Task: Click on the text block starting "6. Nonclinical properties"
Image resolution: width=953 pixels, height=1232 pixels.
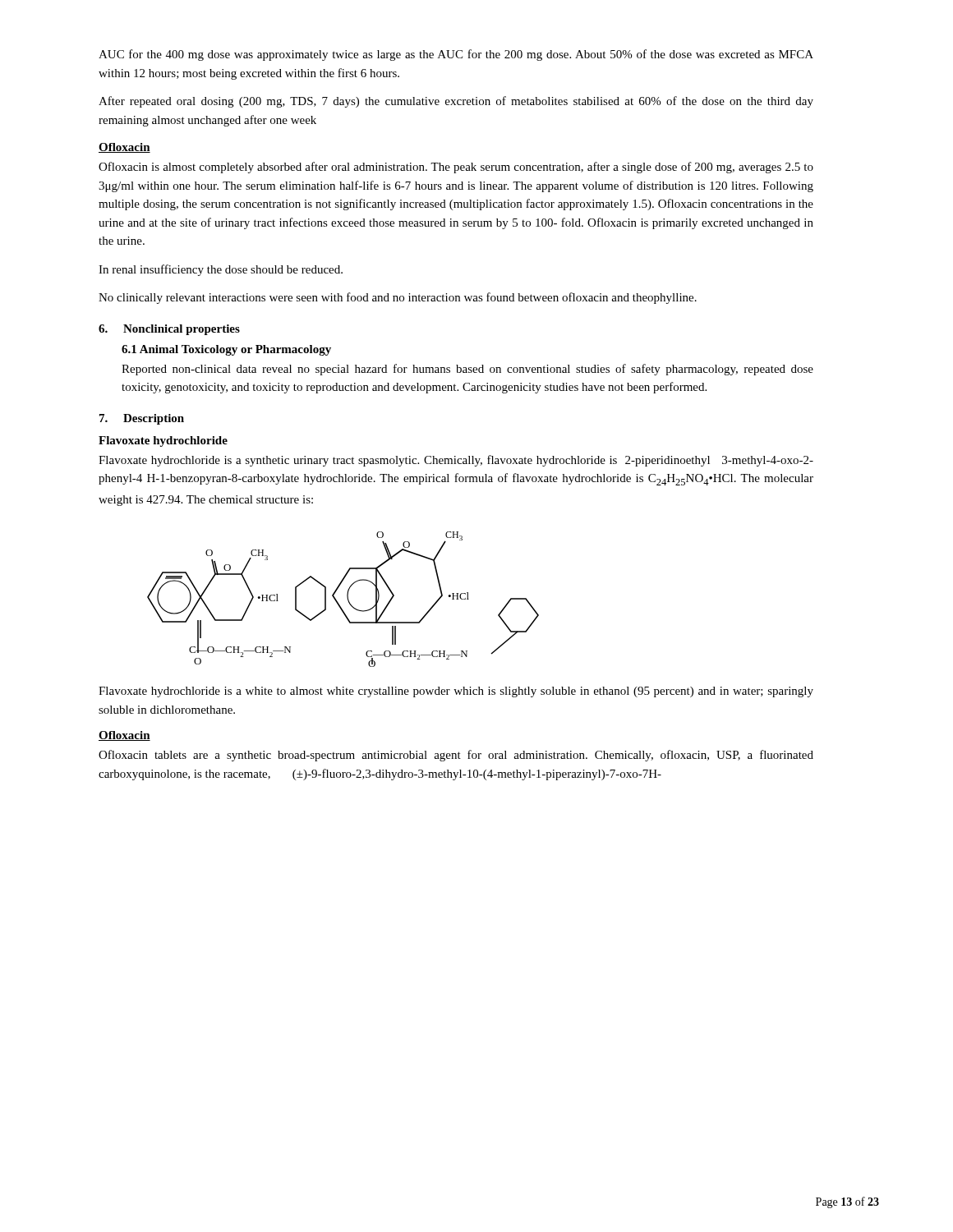Action: coord(169,329)
